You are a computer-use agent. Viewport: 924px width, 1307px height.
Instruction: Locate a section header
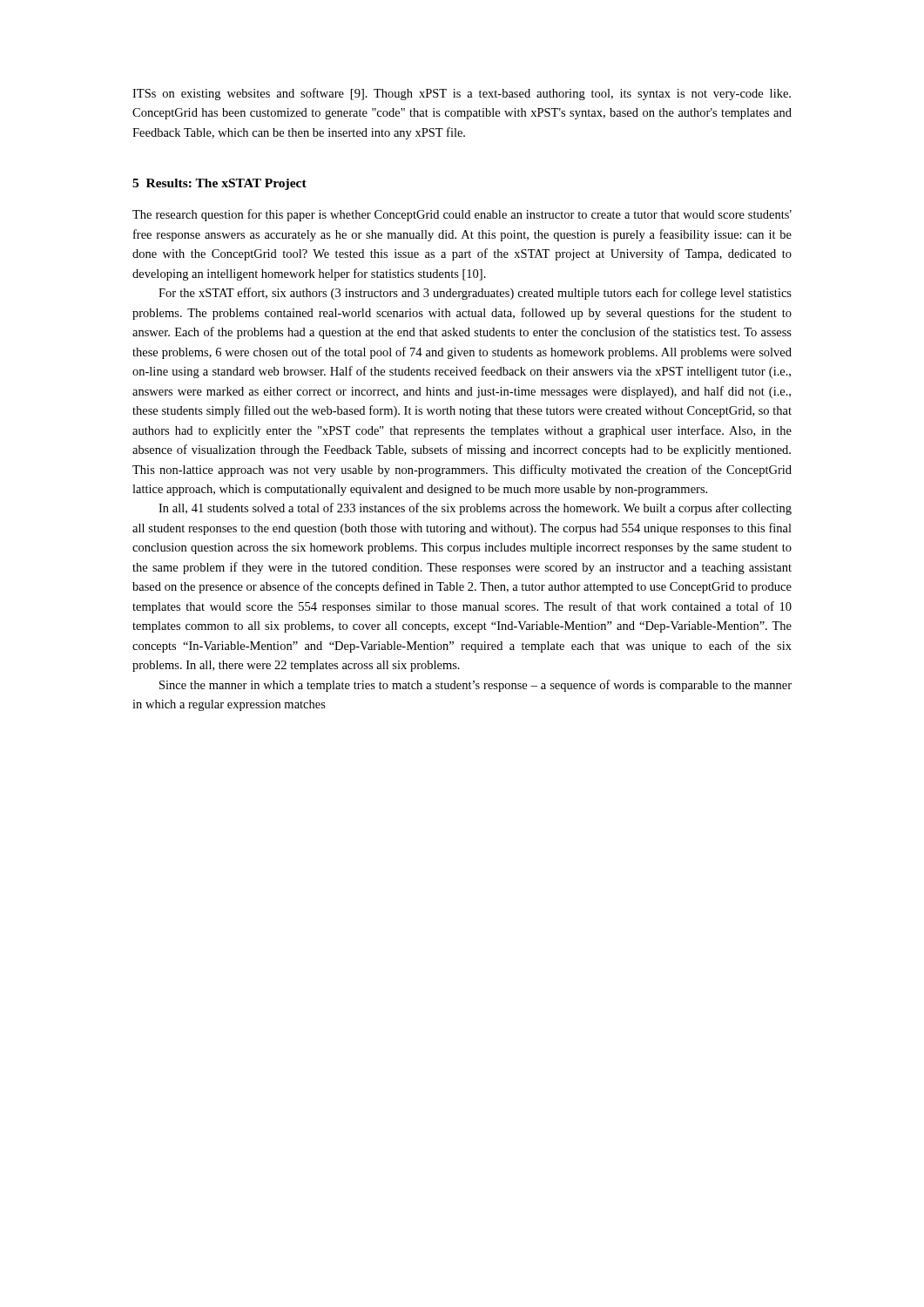[x=219, y=183]
